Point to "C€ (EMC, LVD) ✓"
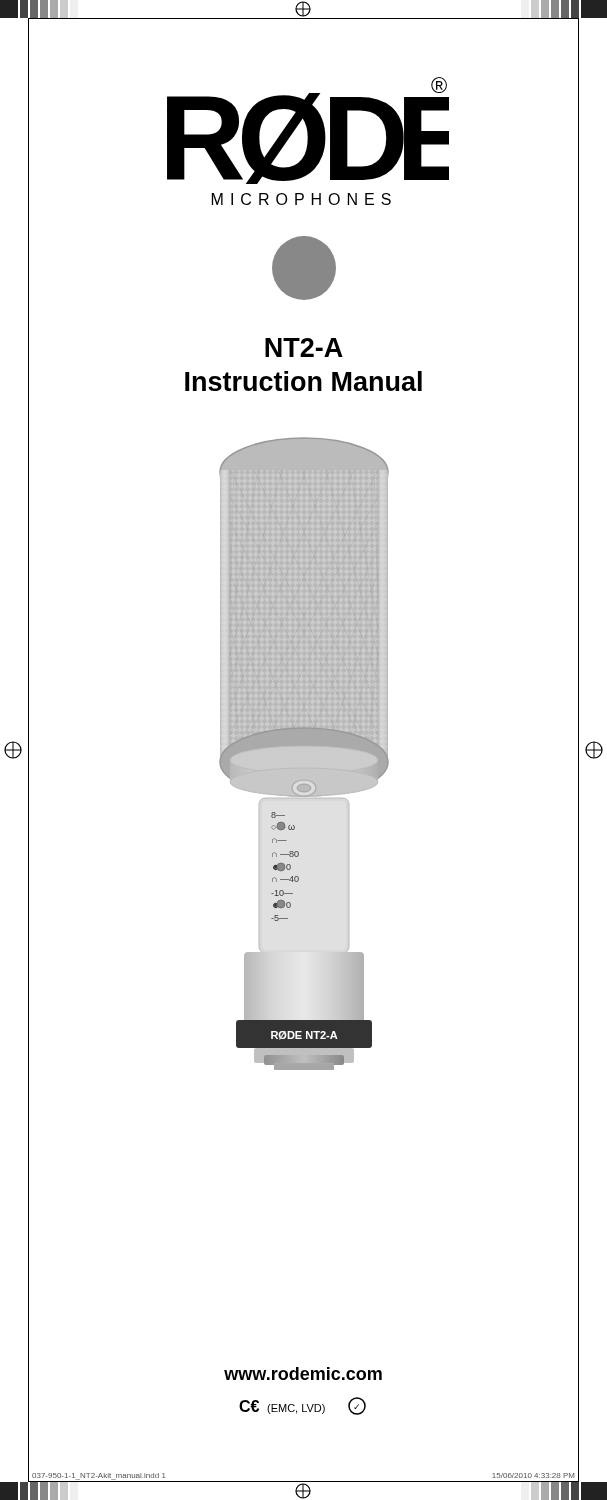The image size is (607, 1500). 304,1406
